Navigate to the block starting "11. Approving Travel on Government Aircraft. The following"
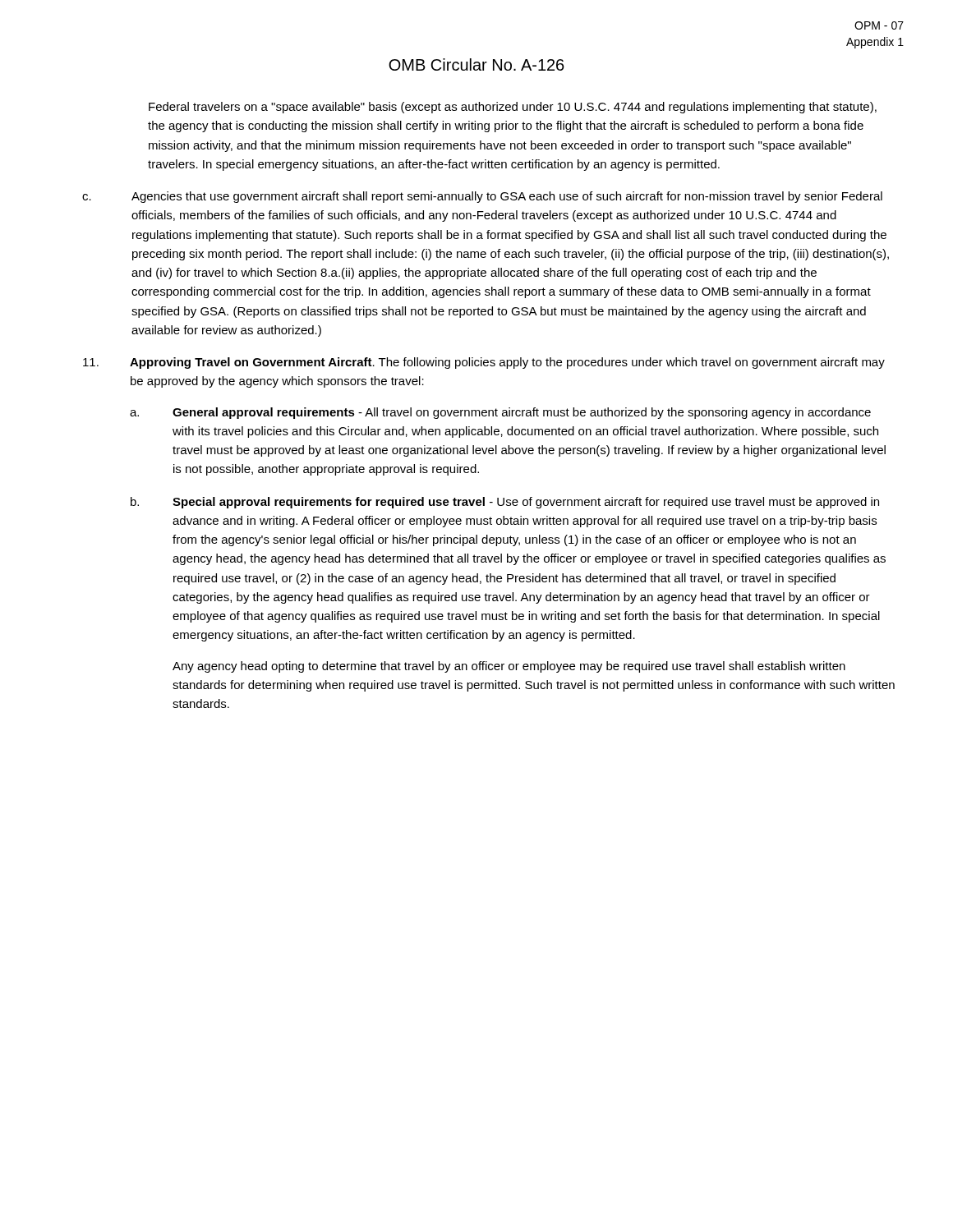The image size is (953, 1232). 489,545
